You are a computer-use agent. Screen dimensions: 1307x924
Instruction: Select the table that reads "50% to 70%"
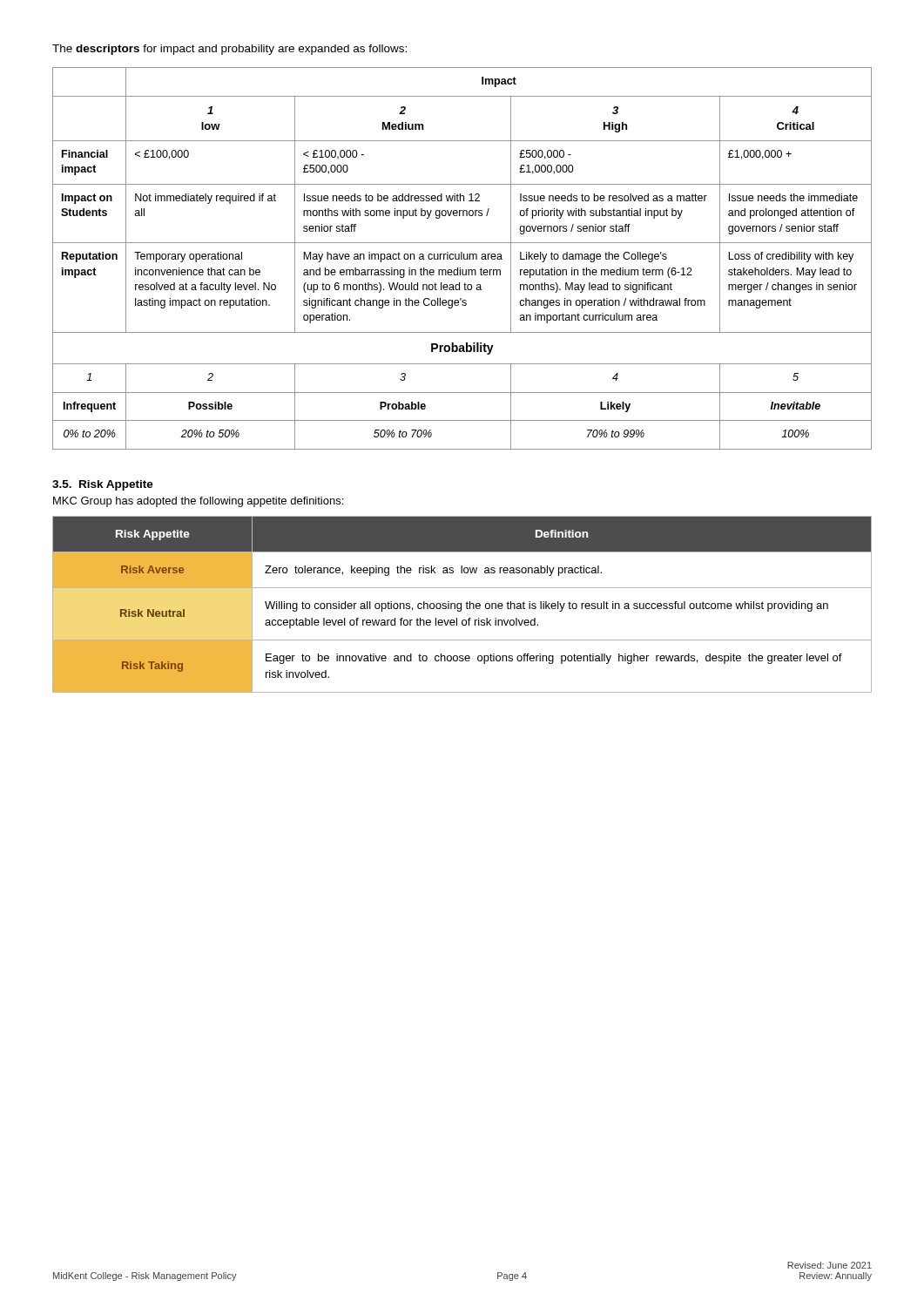pyautogui.click(x=462, y=258)
